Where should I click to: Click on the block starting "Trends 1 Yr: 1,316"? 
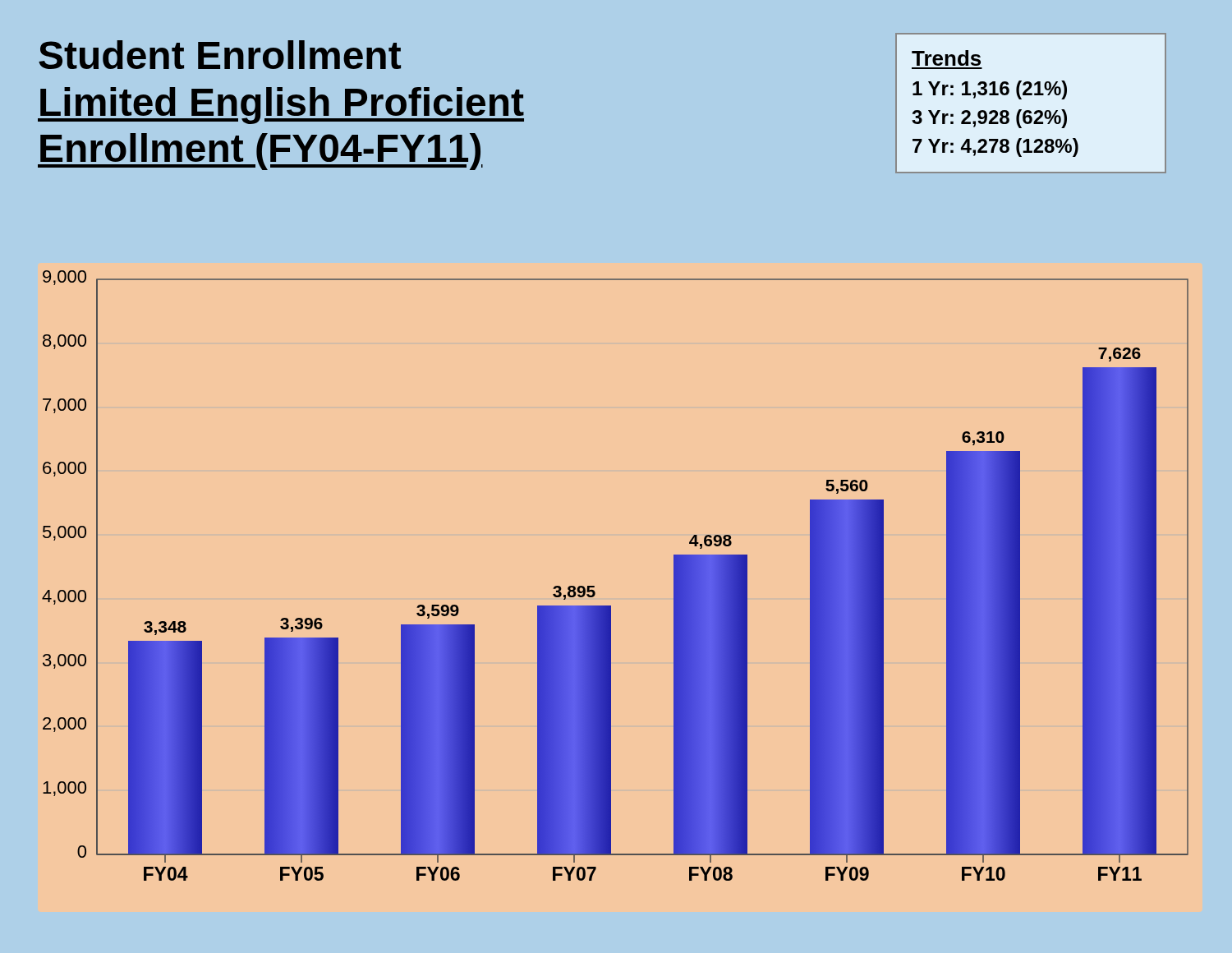(x=1031, y=103)
